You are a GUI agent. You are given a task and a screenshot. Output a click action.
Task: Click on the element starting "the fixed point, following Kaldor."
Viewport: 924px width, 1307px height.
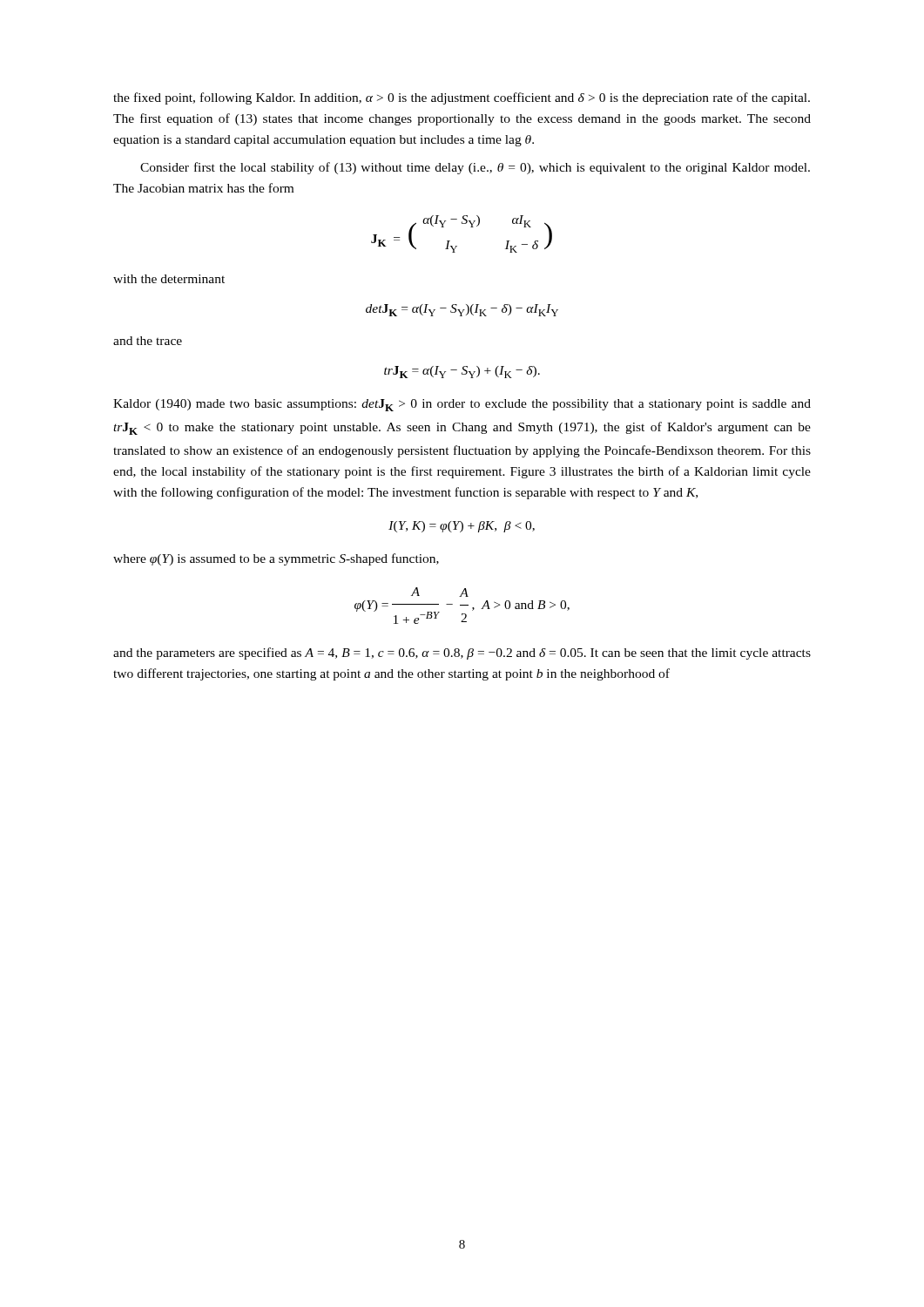pyautogui.click(x=462, y=118)
